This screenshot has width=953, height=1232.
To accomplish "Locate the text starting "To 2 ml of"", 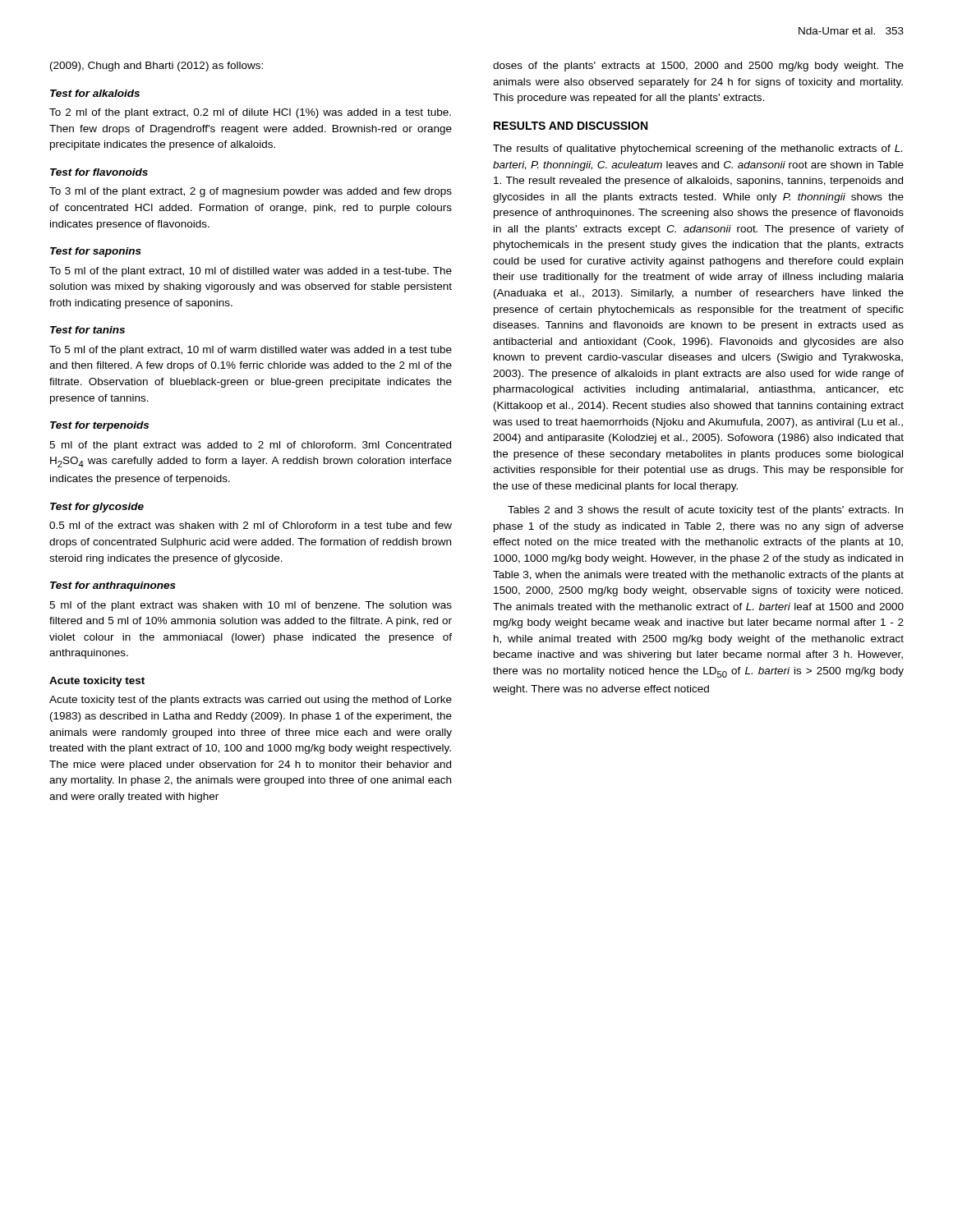I will [x=251, y=128].
